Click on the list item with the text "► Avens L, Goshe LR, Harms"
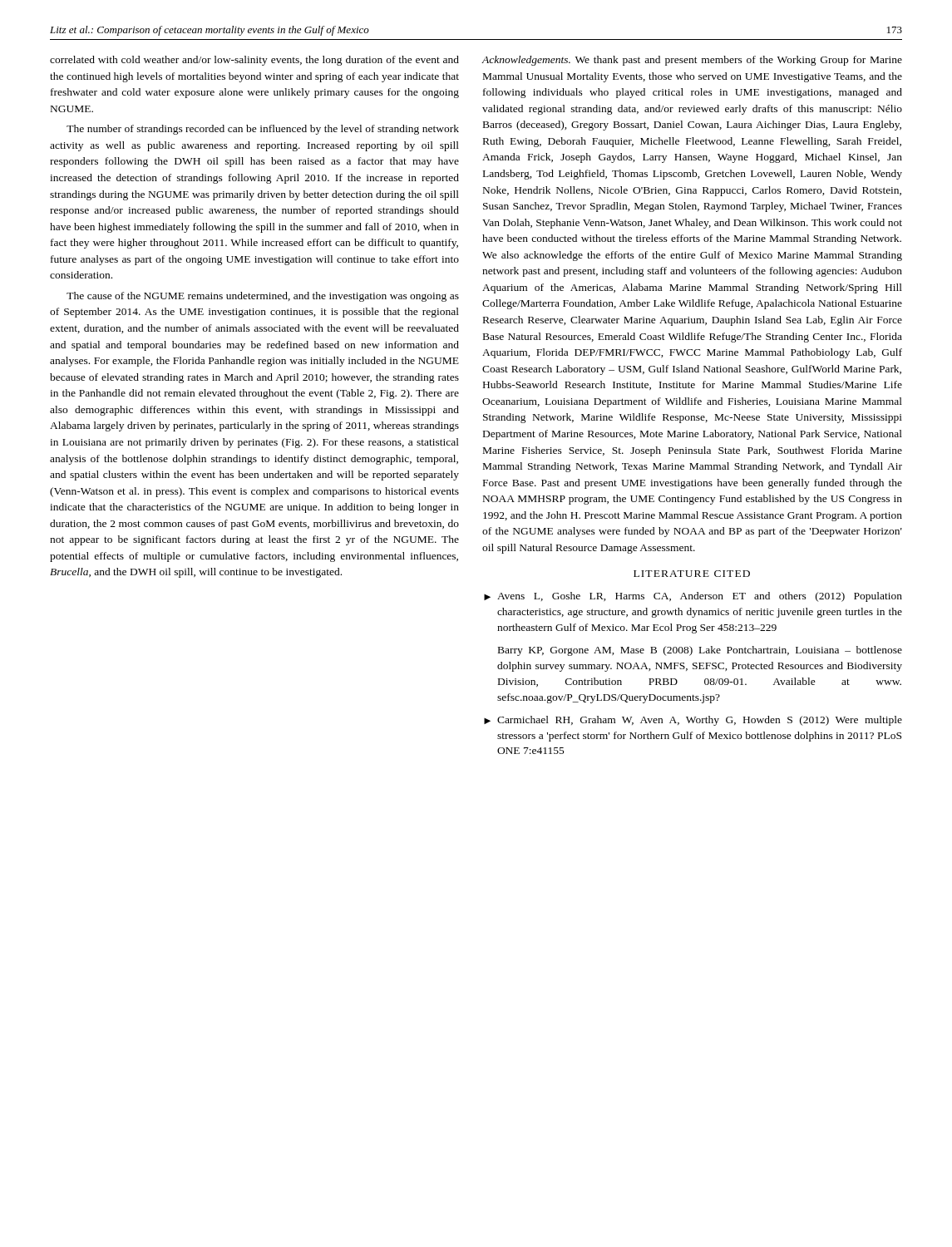The image size is (952, 1247). tap(692, 613)
